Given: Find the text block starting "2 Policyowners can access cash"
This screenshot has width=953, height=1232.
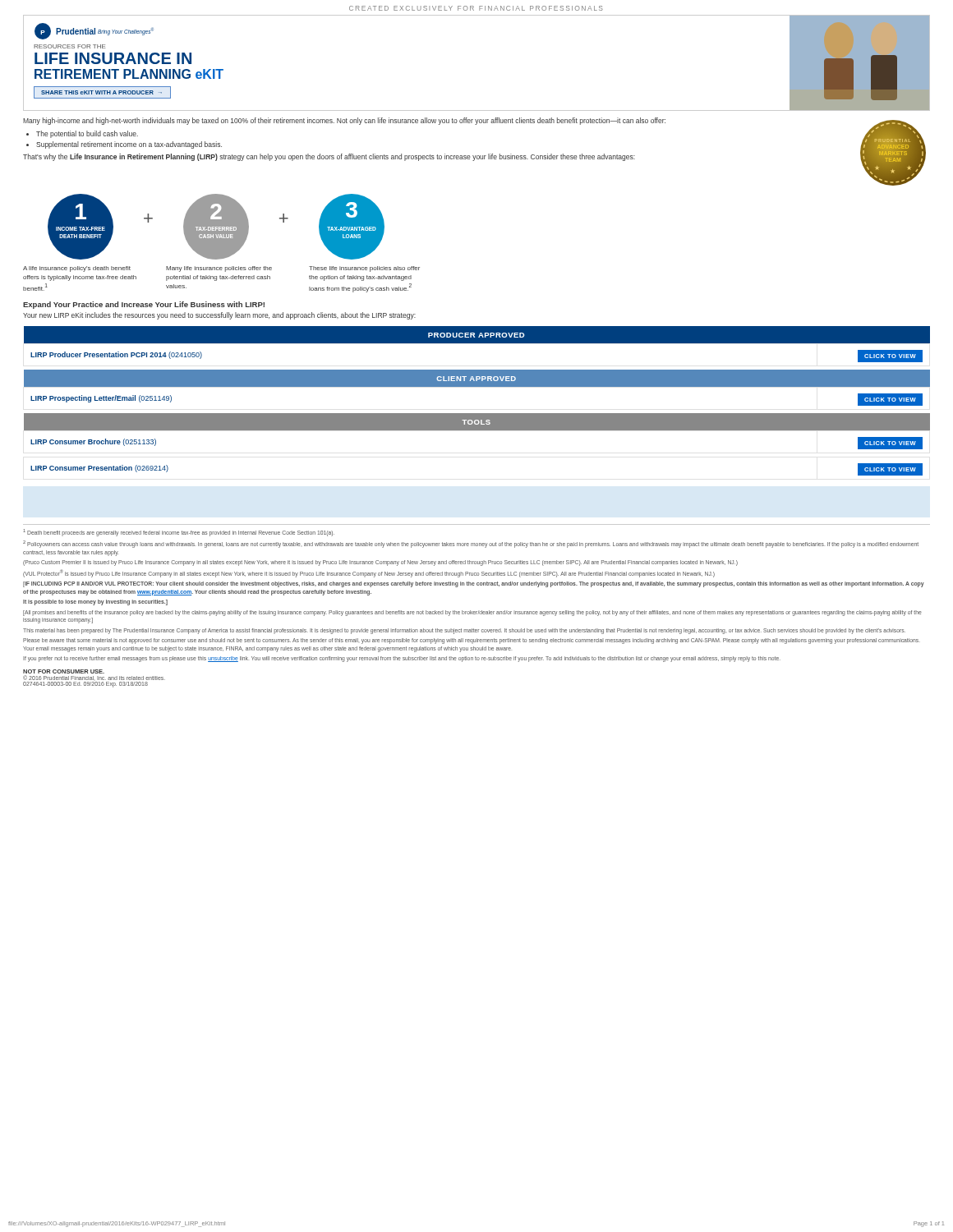Looking at the screenshot, I should [x=471, y=547].
